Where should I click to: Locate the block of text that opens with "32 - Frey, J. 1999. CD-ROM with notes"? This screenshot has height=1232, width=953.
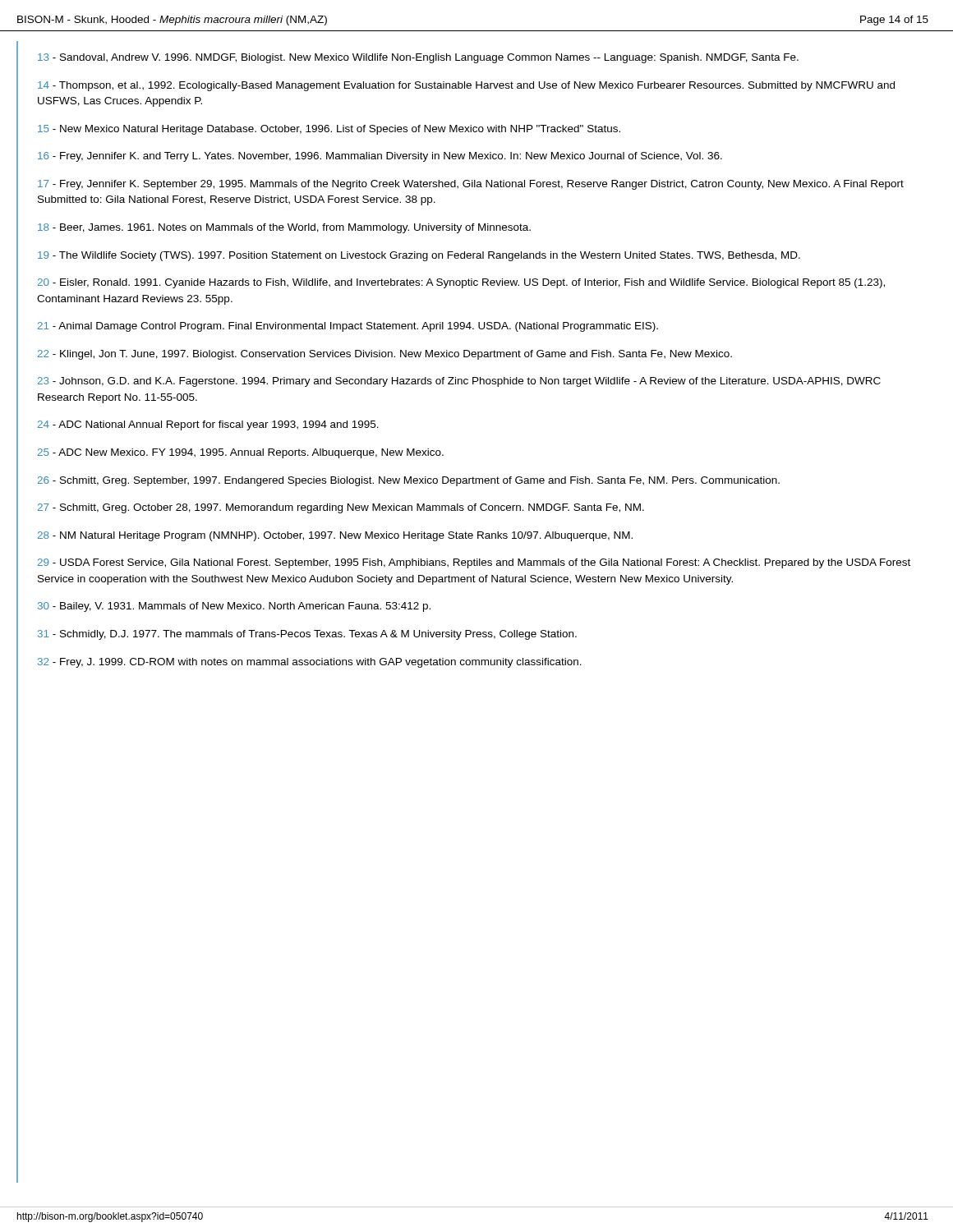(310, 661)
